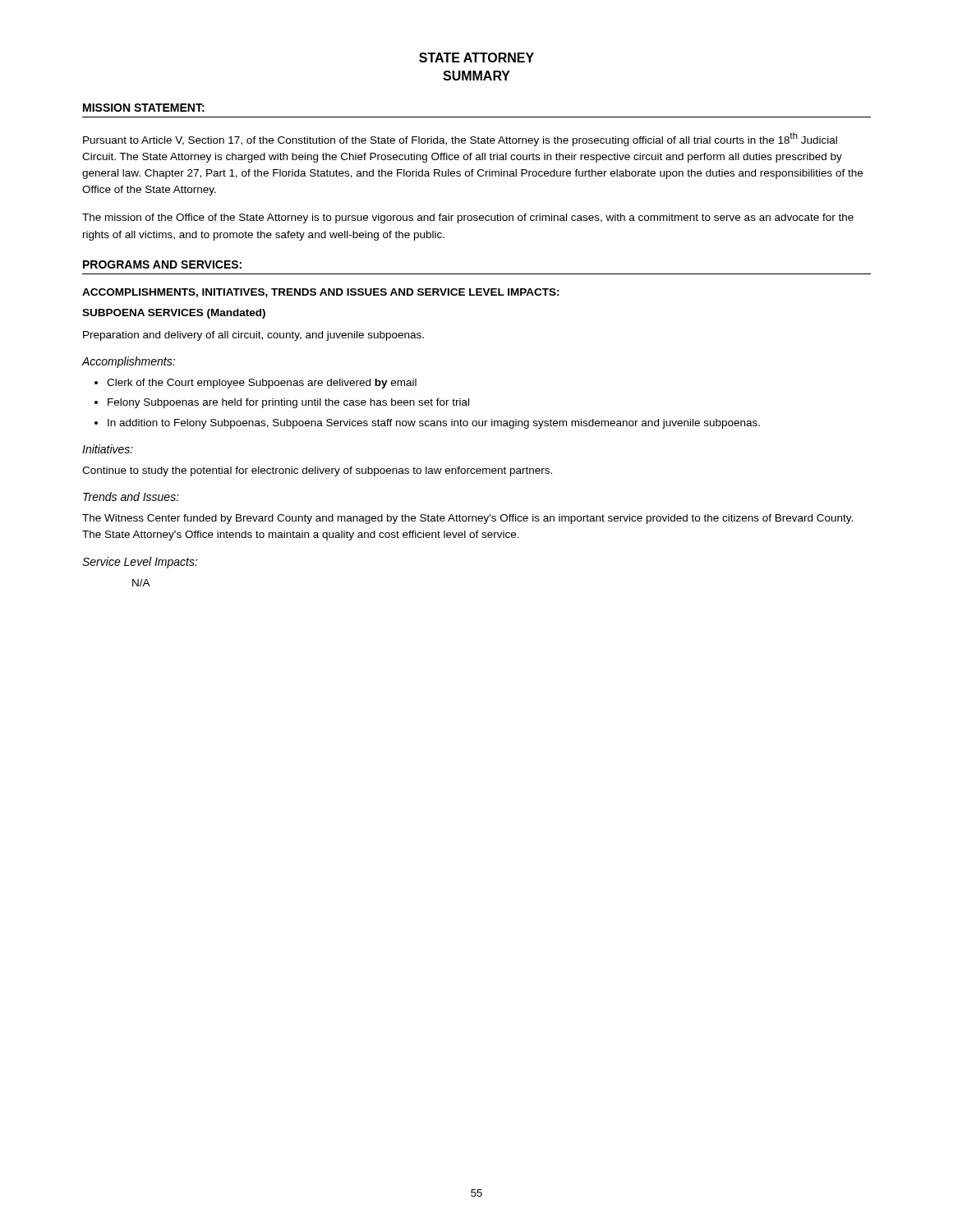The width and height of the screenshot is (953, 1232).
Task: Click where it says "Service Level Impacts:"
Action: tap(140, 561)
